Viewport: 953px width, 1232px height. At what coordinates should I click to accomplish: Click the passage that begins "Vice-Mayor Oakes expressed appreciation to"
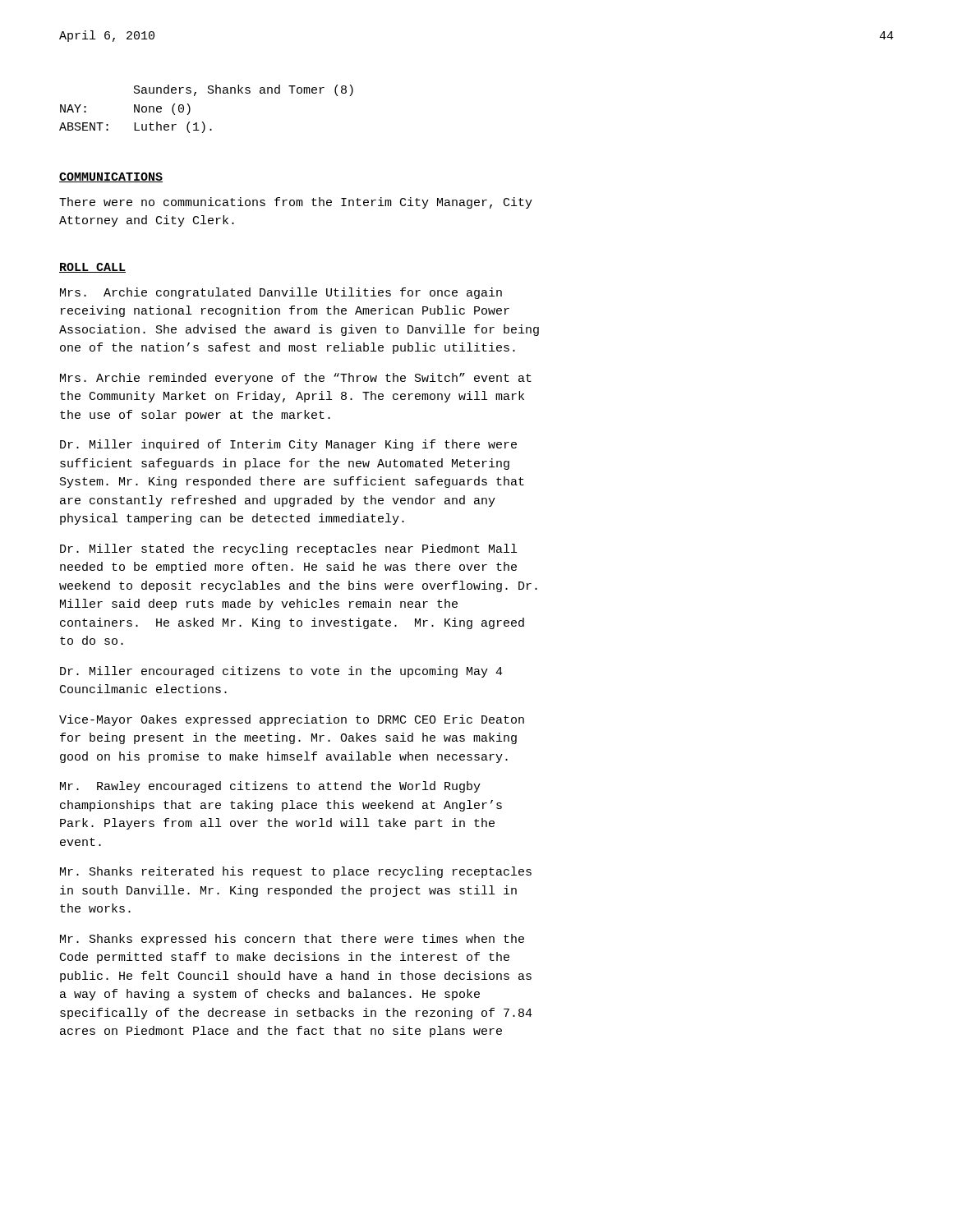(x=292, y=739)
